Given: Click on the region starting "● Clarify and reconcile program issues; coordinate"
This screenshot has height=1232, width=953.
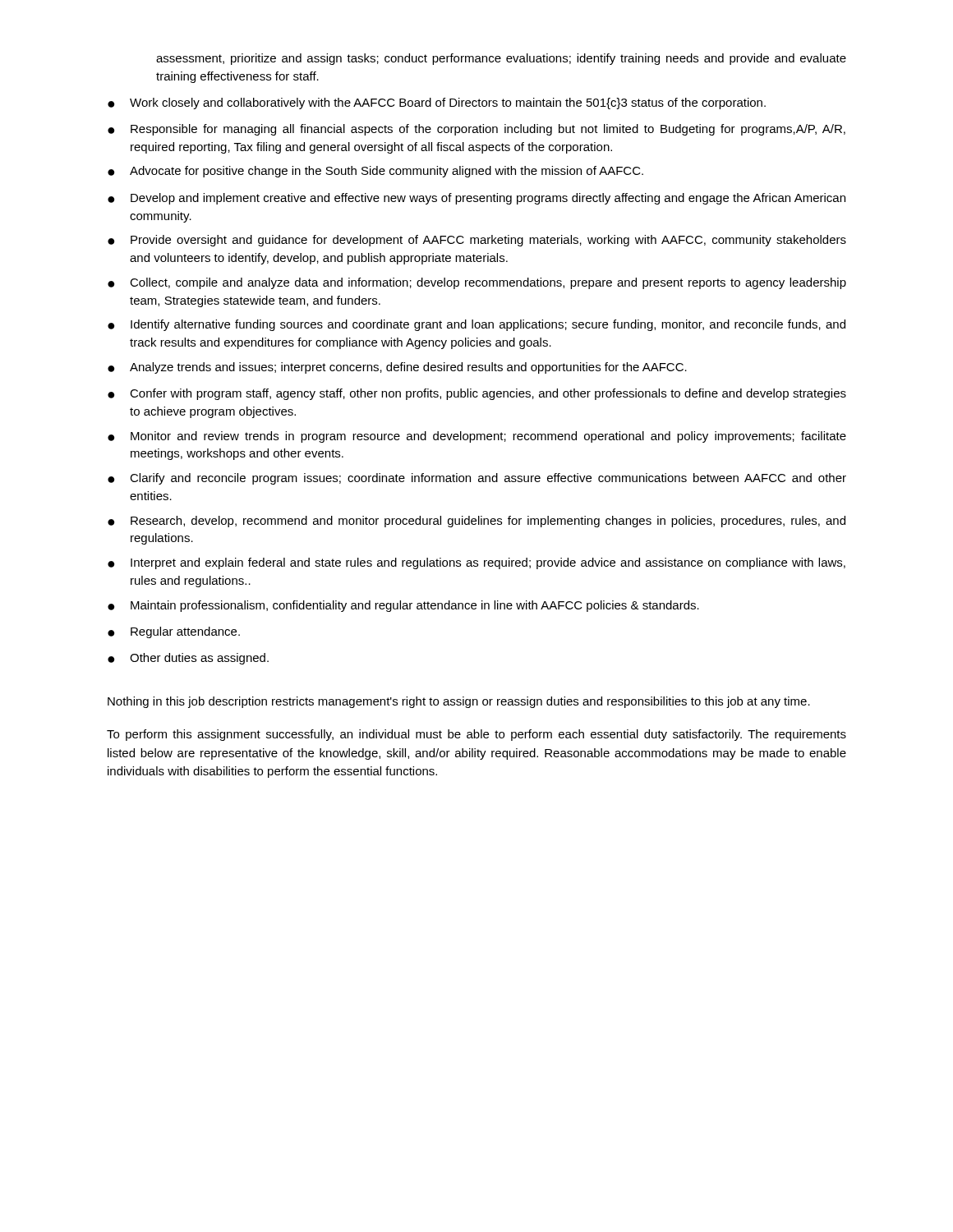Looking at the screenshot, I should (476, 487).
